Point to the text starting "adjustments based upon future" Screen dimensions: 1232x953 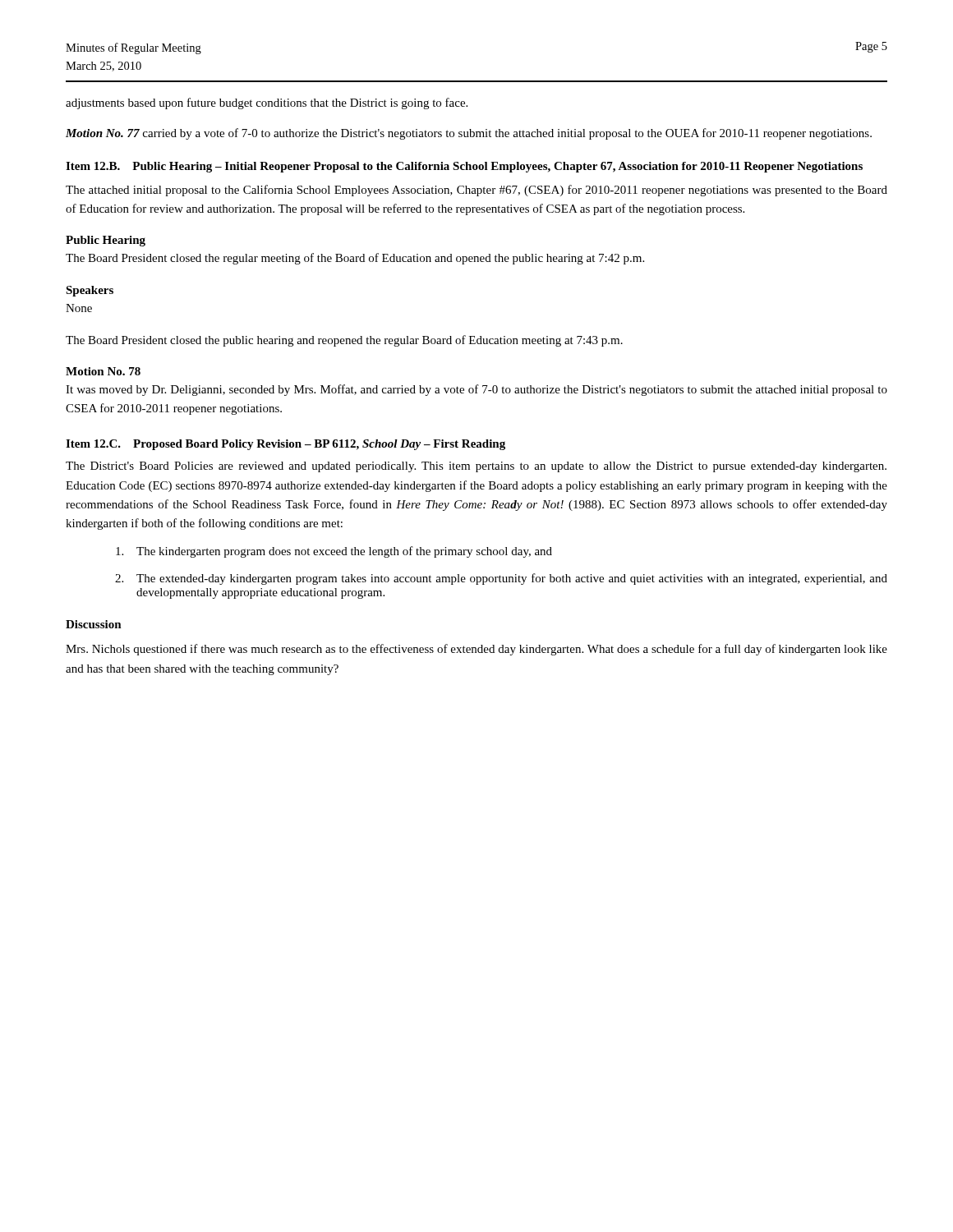tap(267, 102)
